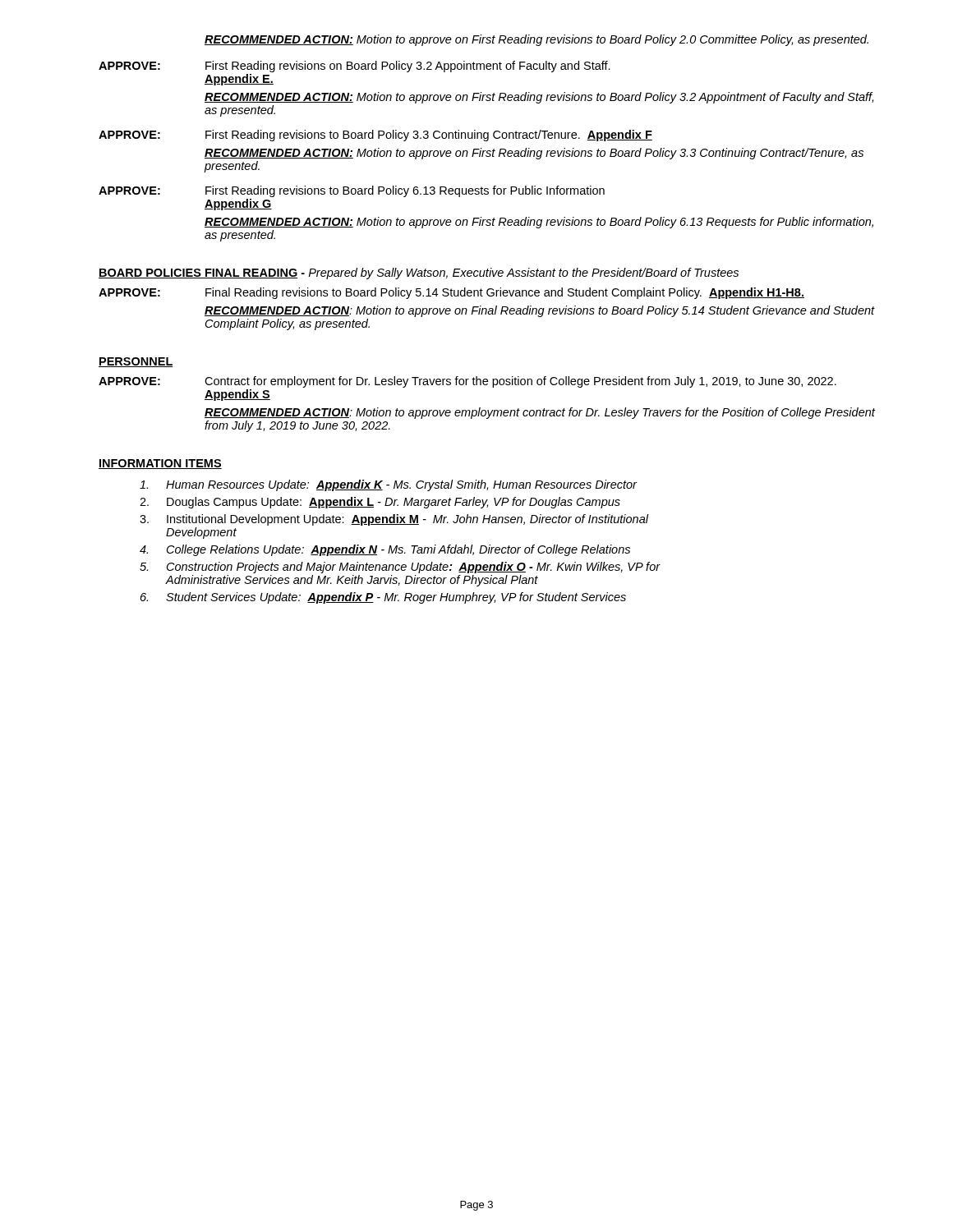Find the list item containing "3. Institutional Development Update: Appendix M -"
953x1232 pixels.
click(x=513, y=526)
